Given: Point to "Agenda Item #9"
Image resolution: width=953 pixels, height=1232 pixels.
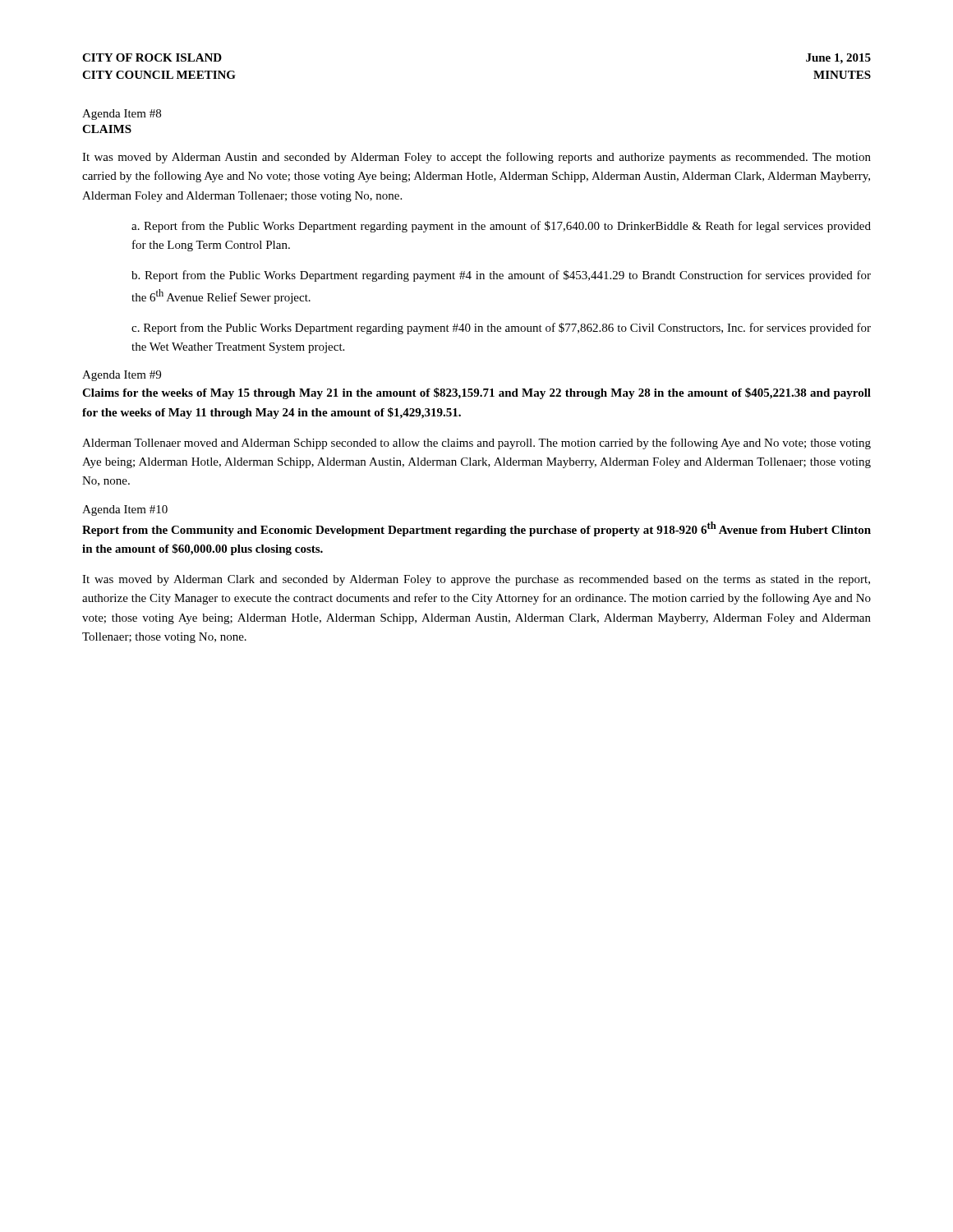Looking at the screenshot, I should [x=122, y=375].
